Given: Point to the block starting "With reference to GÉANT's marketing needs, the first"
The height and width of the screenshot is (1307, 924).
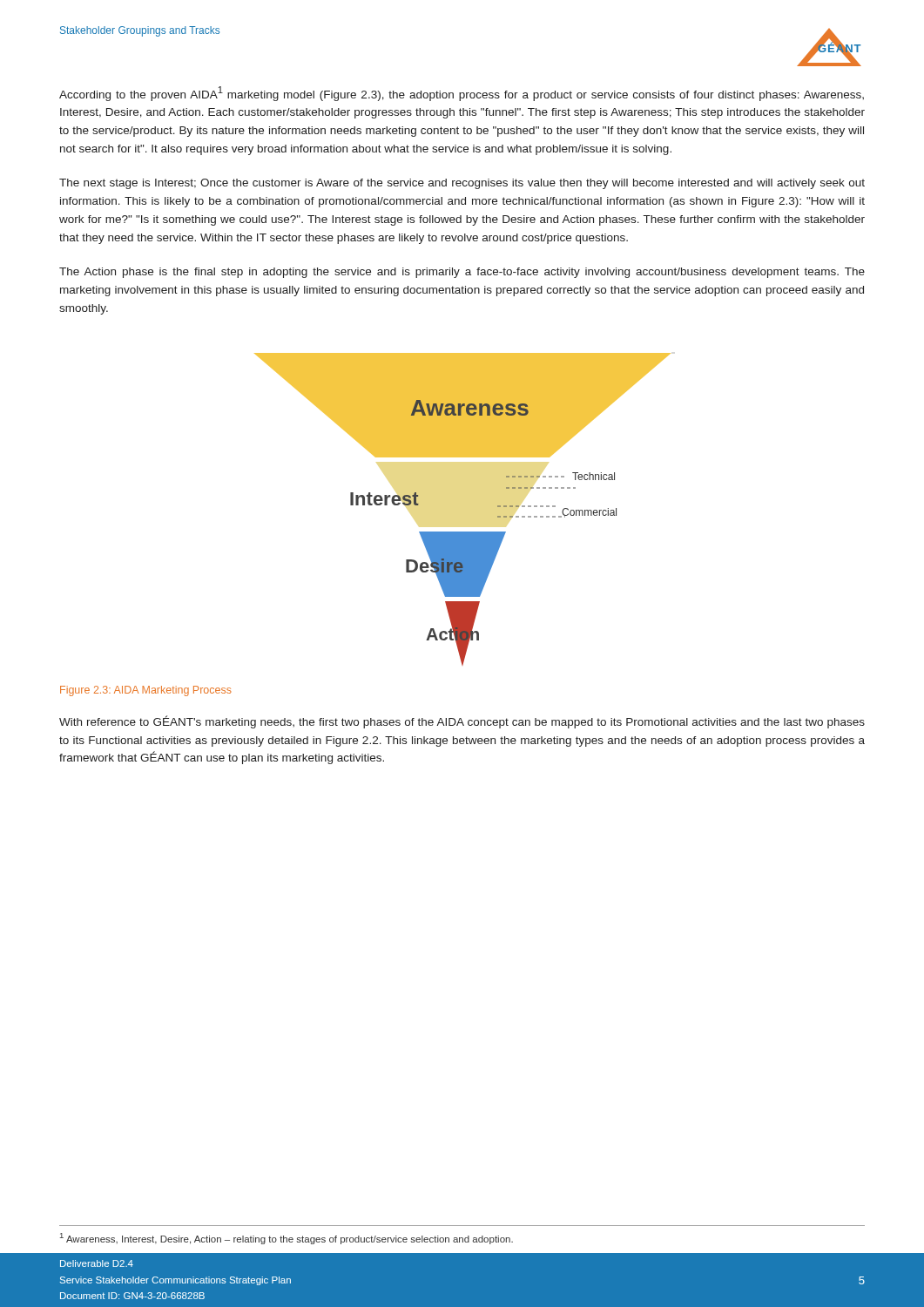Looking at the screenshot, I should [x=462, y=740].
